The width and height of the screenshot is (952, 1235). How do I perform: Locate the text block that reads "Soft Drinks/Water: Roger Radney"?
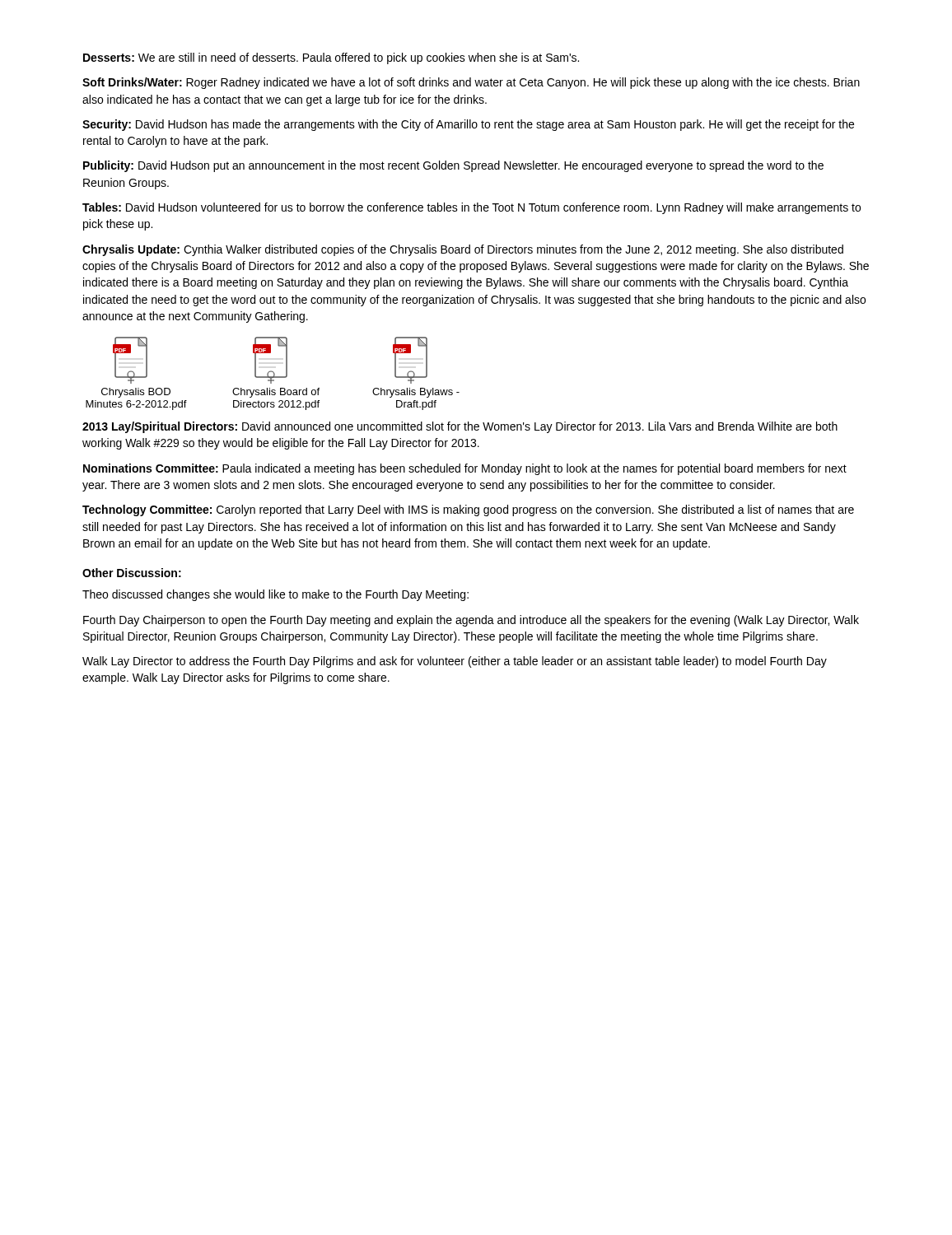tap(471, 91)
